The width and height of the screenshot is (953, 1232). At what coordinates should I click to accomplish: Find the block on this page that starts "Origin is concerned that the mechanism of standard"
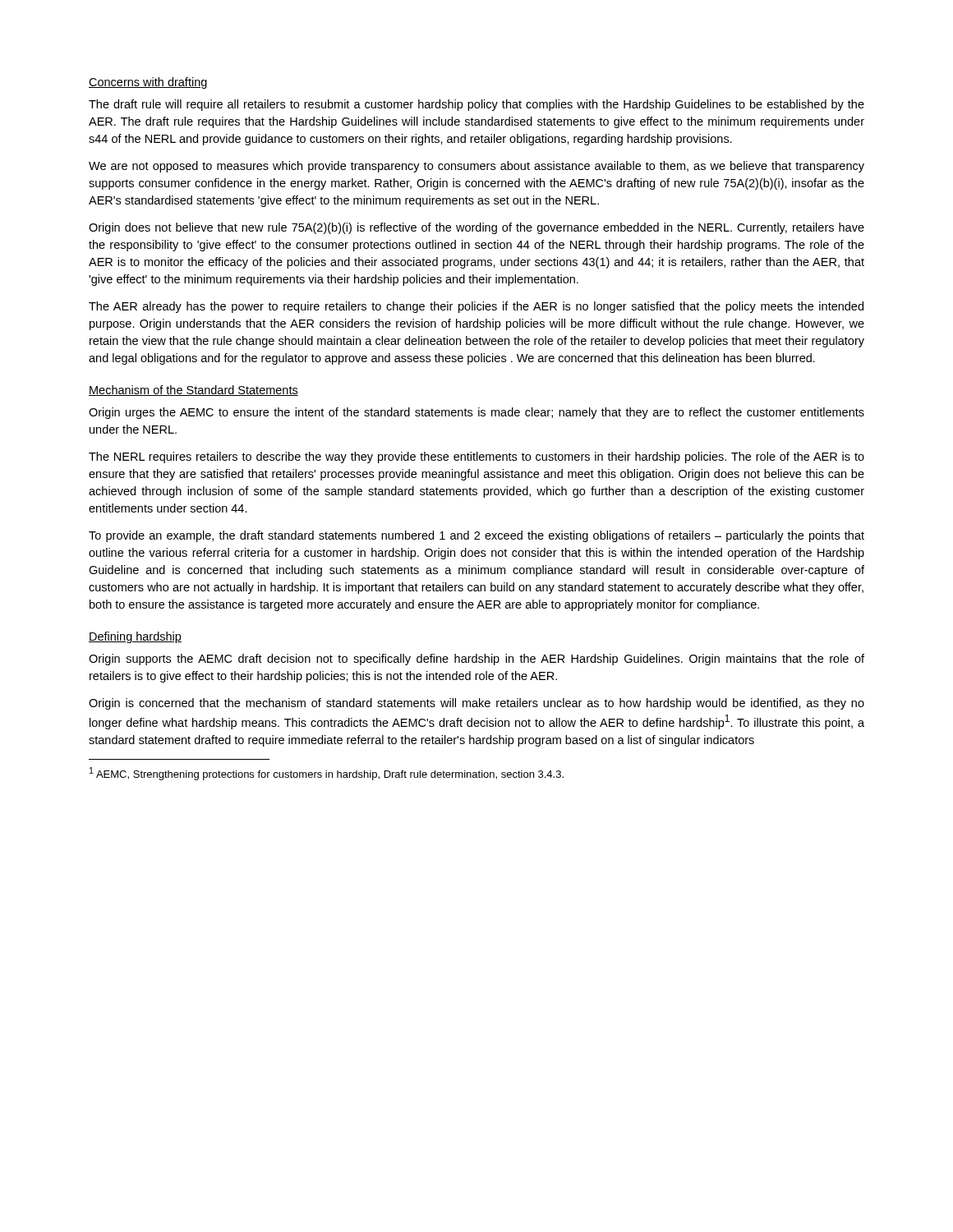click(476, 722)
